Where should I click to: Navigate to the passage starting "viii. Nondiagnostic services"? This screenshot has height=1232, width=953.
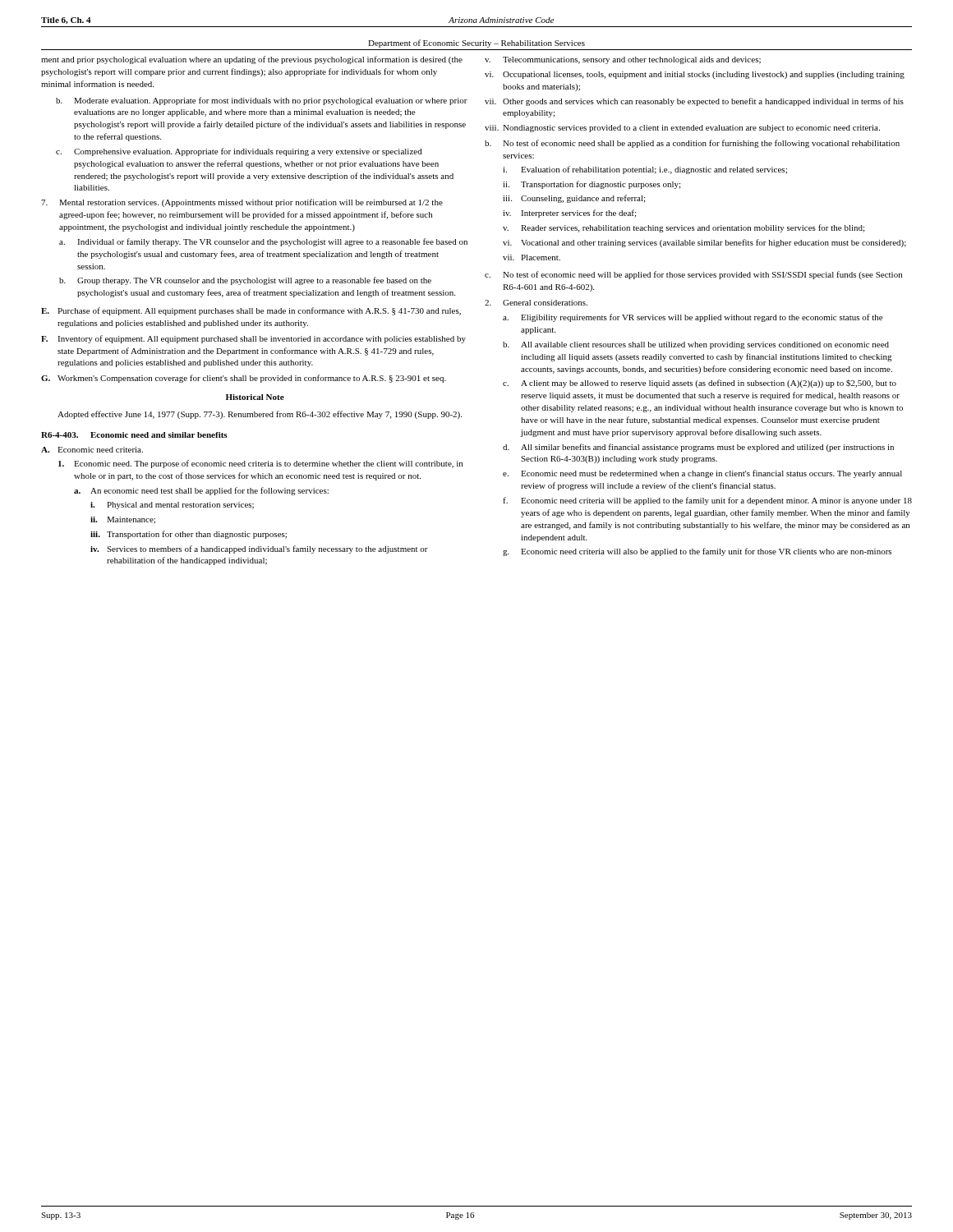(698, 128)
